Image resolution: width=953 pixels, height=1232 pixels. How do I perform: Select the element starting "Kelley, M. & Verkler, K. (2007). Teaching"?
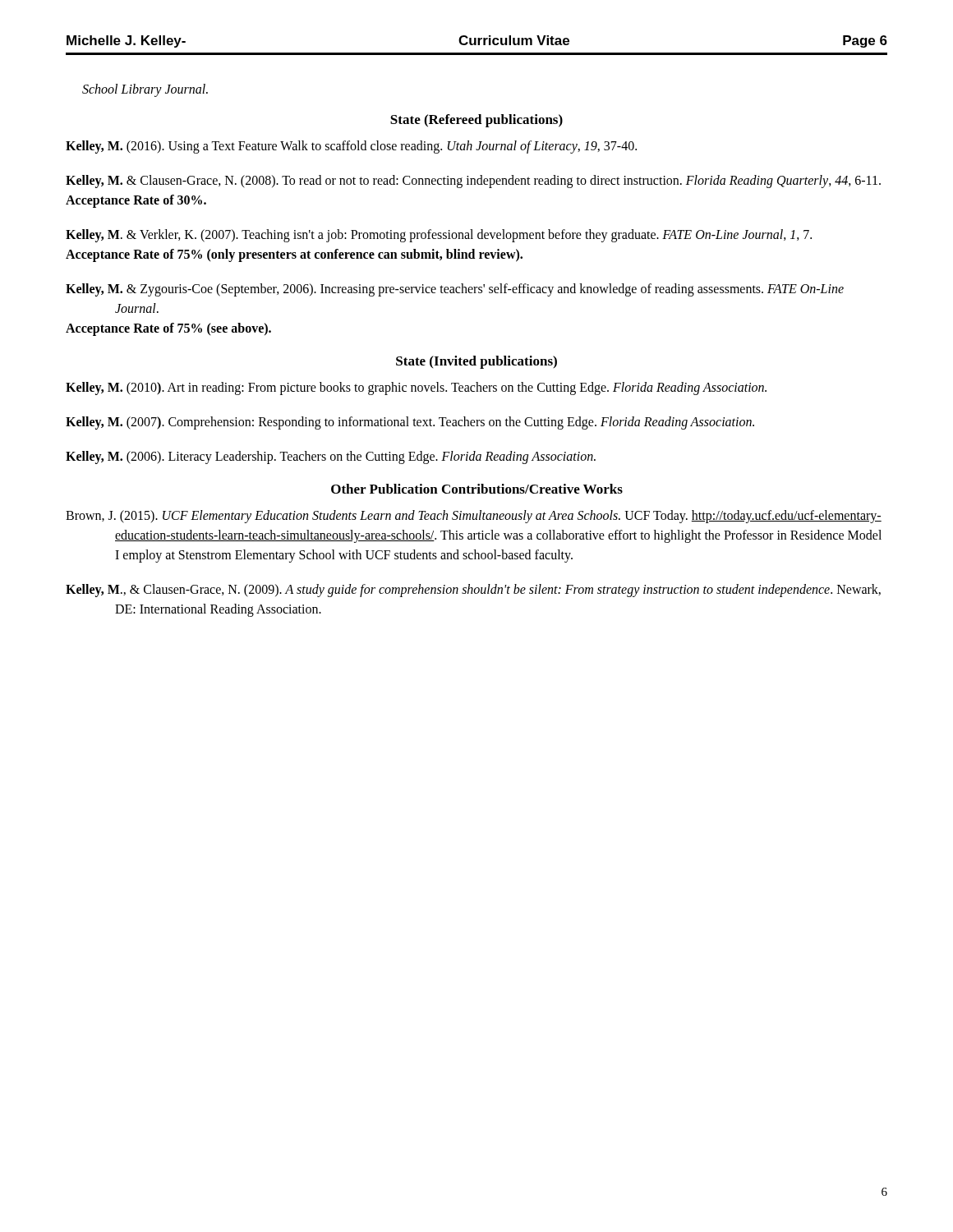[x=476, y=246]
